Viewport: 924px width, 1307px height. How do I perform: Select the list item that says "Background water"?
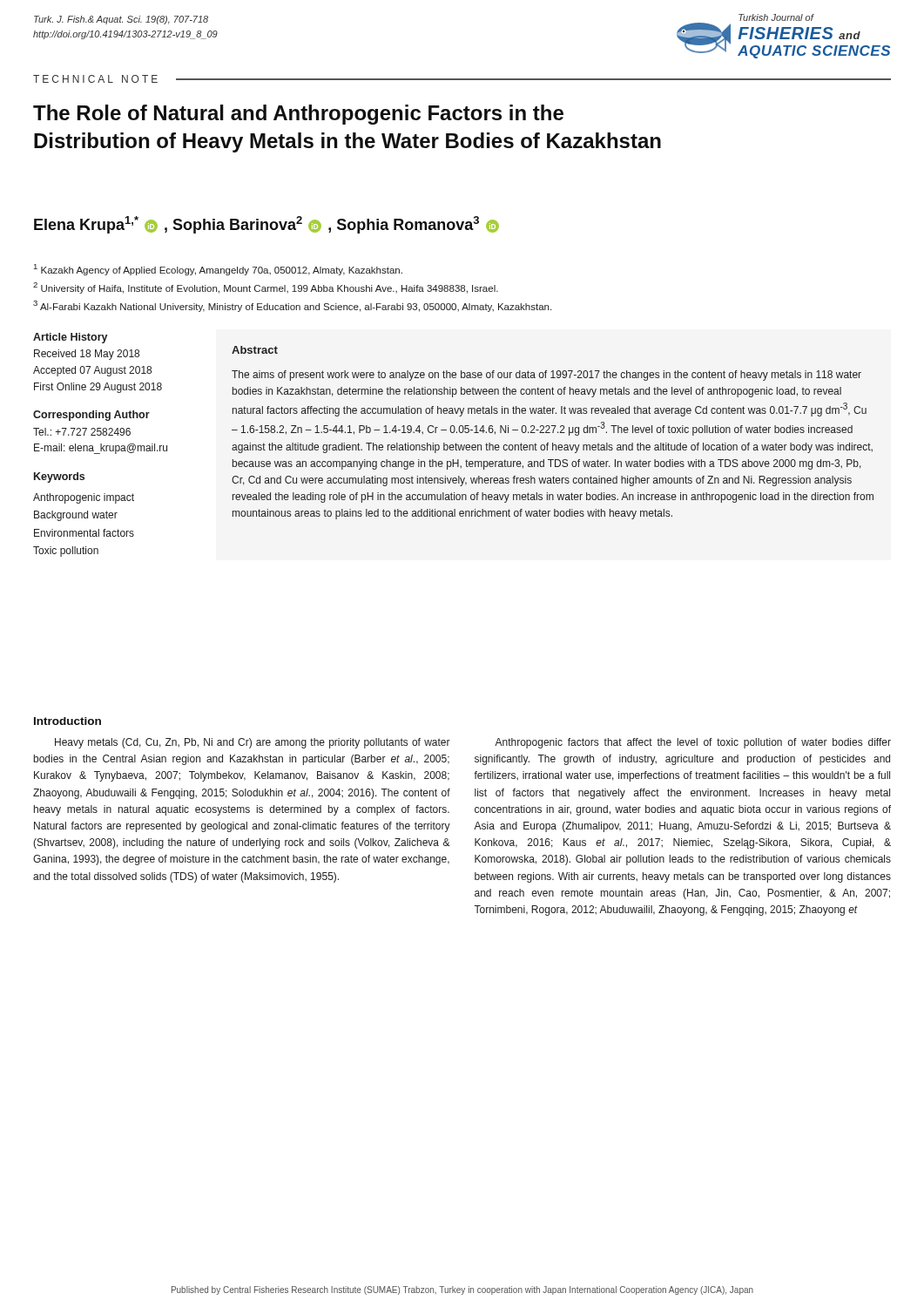(x=75, y=515)
